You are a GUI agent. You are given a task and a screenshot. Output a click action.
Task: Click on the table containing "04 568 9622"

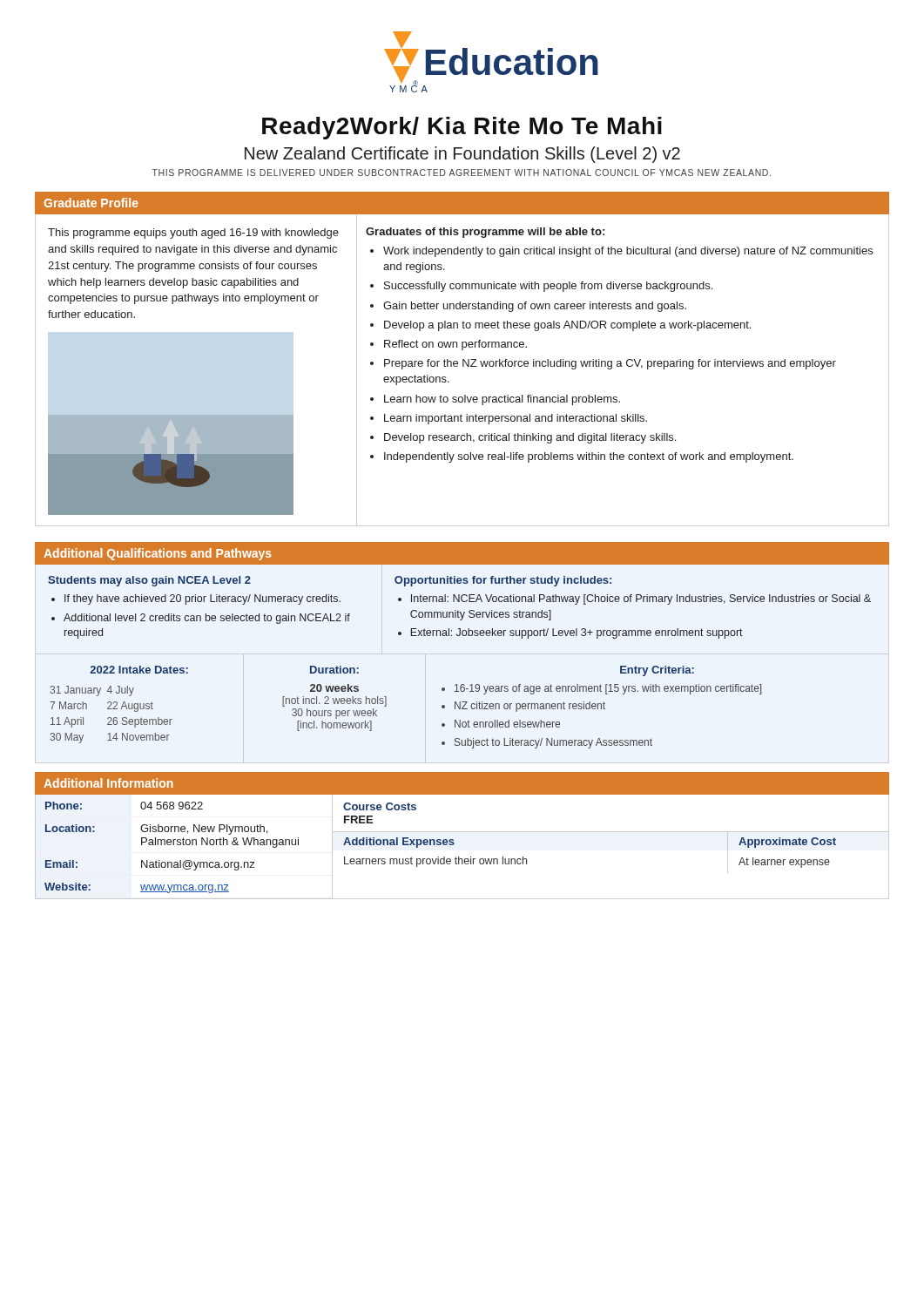point(184,846)
